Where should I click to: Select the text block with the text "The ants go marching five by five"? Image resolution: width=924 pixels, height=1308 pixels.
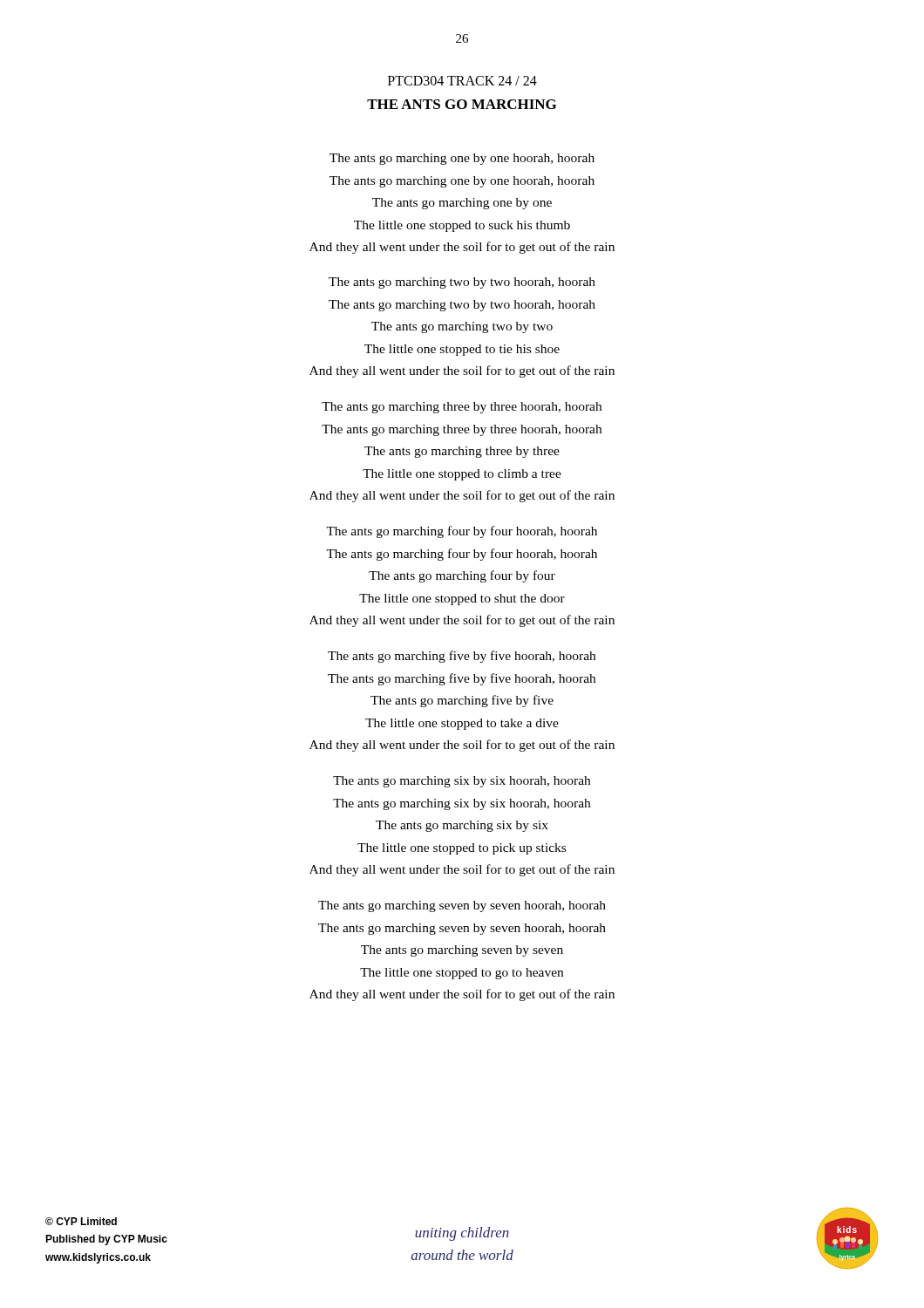click(462, 700)
